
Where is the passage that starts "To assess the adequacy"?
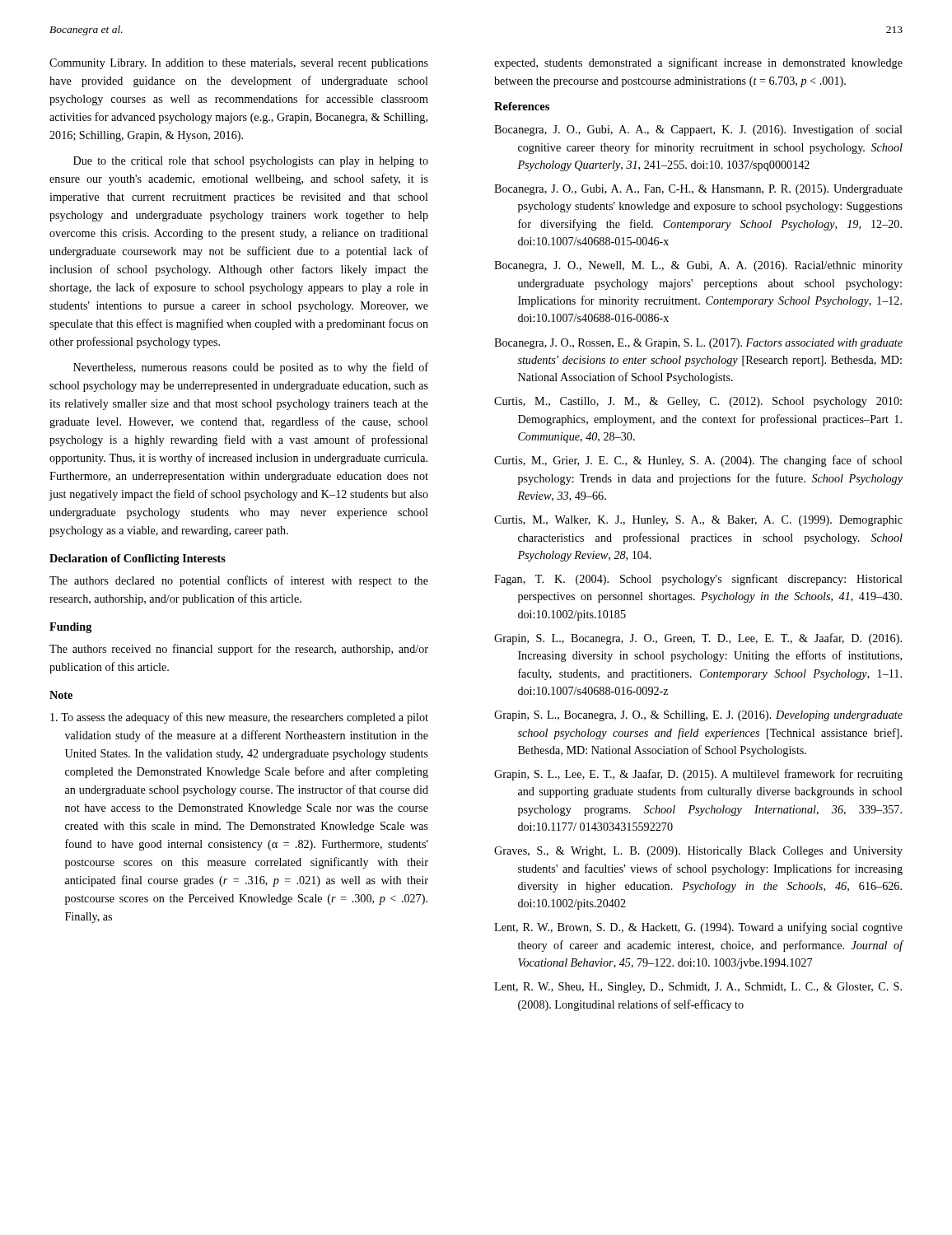pyautogui.click(x=239, y=816)
